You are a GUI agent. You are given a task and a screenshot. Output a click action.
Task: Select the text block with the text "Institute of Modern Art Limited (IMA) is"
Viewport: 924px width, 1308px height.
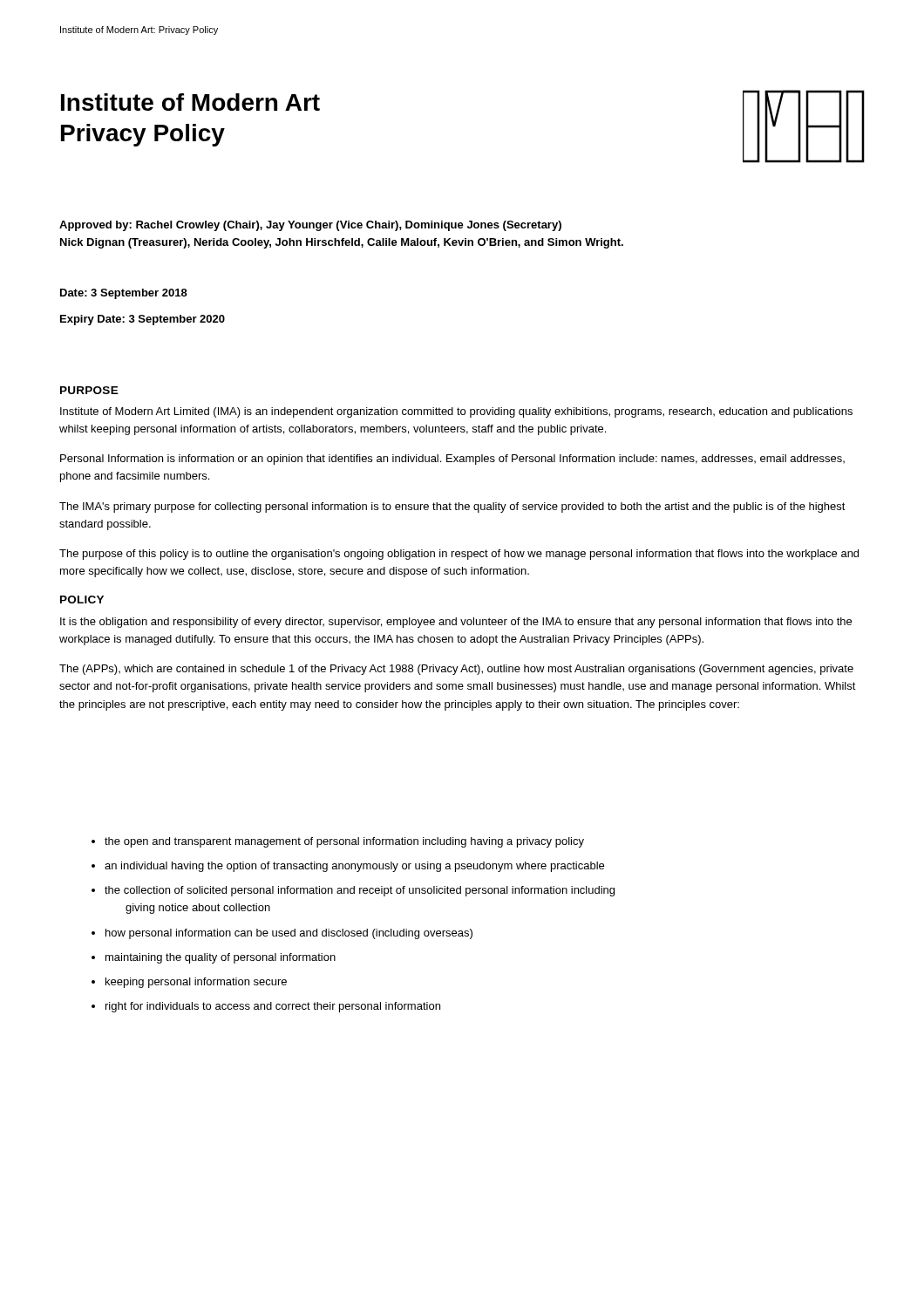(462, 491)
